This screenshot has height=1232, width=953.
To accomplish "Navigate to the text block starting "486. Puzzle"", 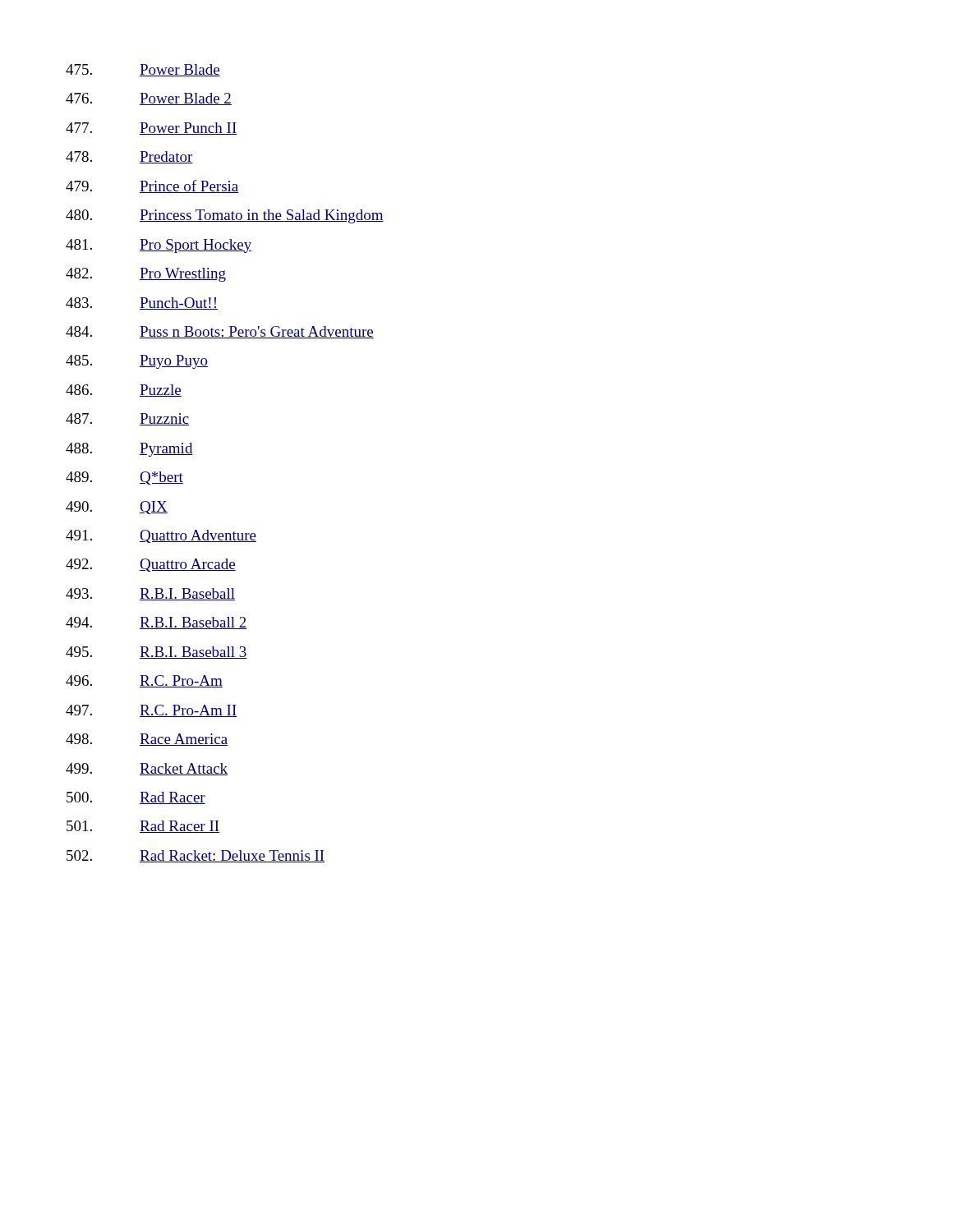I will (74, 391).
